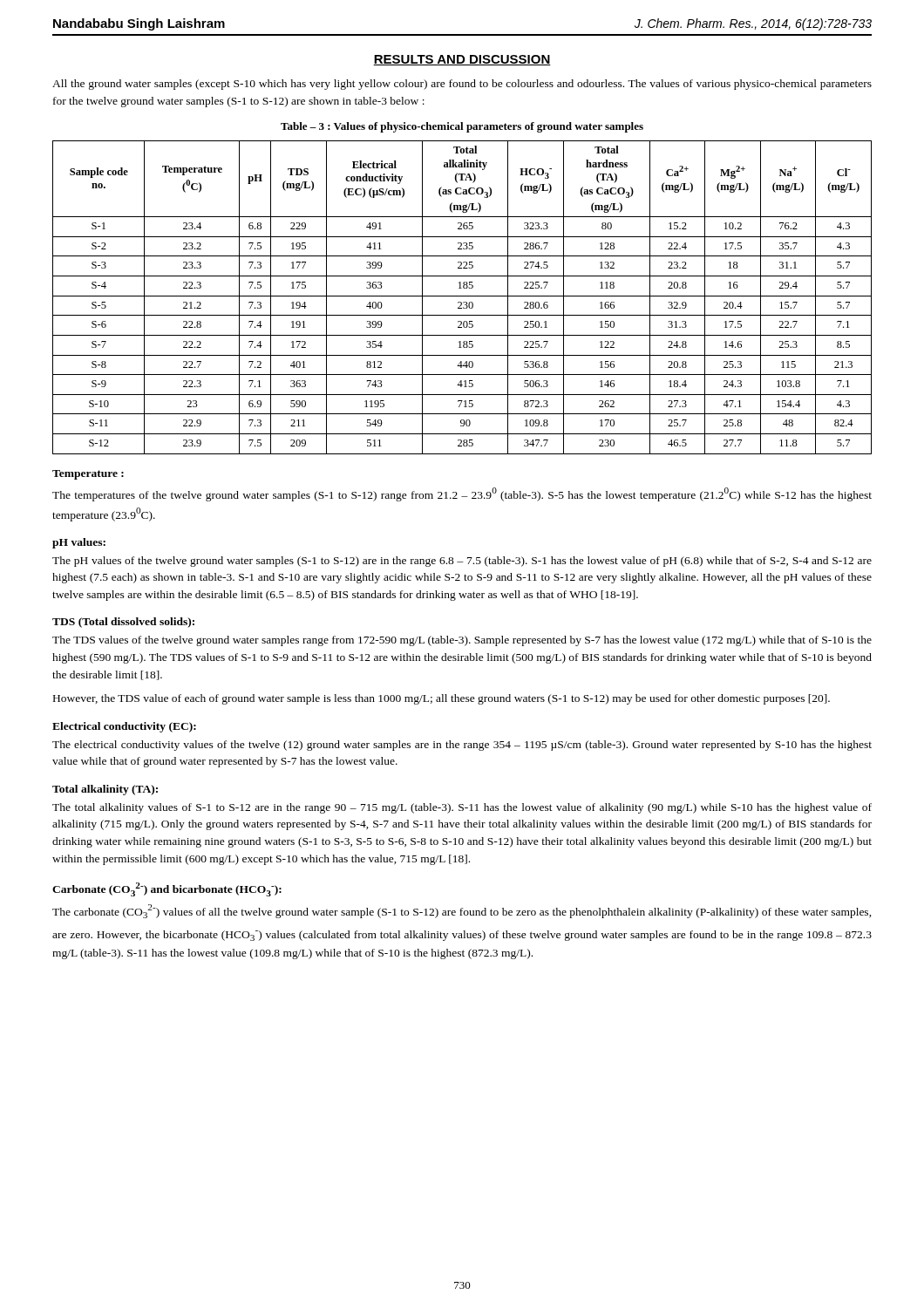This screenshot has height=1308, width=924.
Task: Find the block starting "Electrical conductivity (EC):"
Action: pos(125,726)
